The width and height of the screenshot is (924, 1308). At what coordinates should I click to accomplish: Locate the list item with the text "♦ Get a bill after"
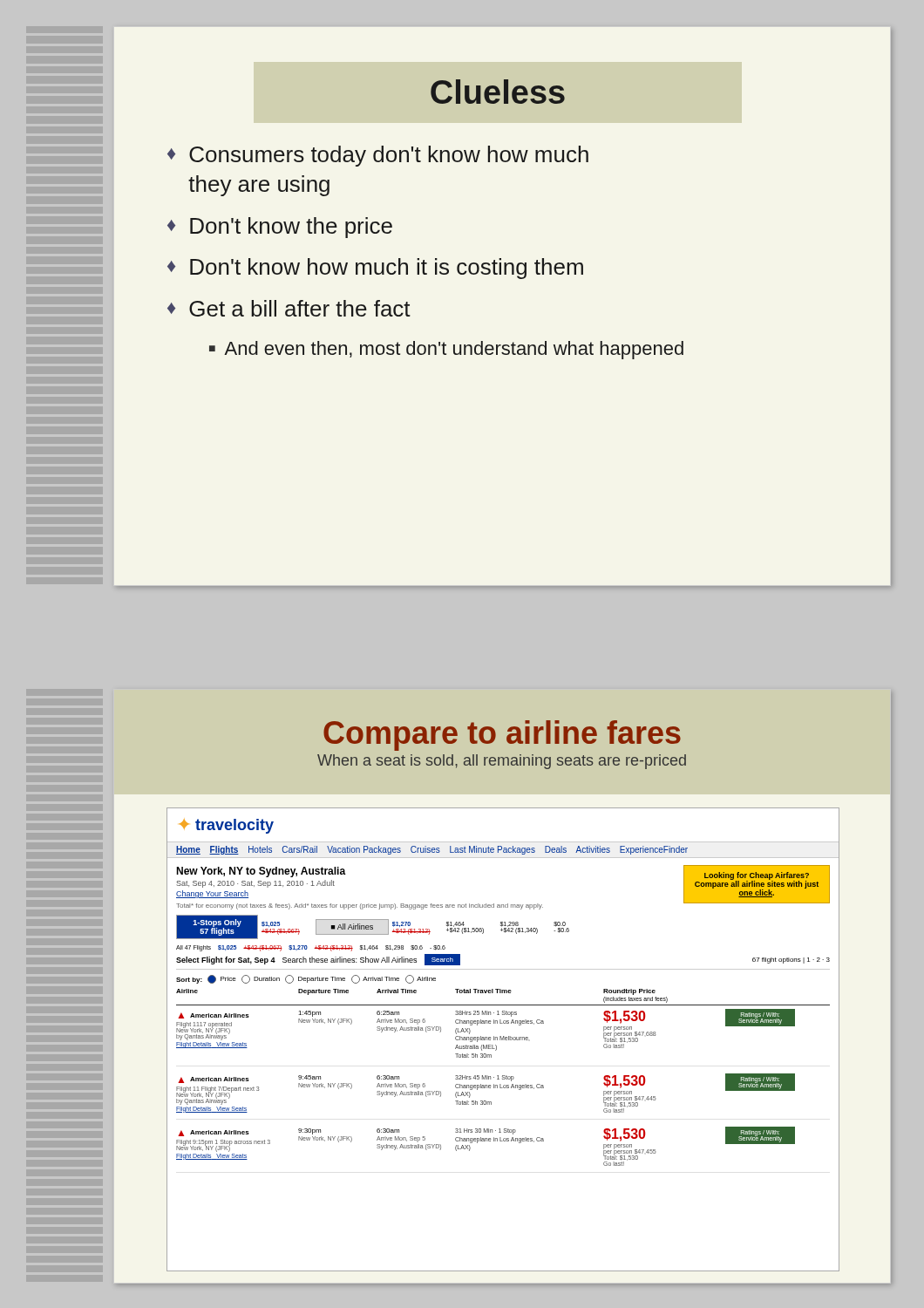tap(288, 310)
